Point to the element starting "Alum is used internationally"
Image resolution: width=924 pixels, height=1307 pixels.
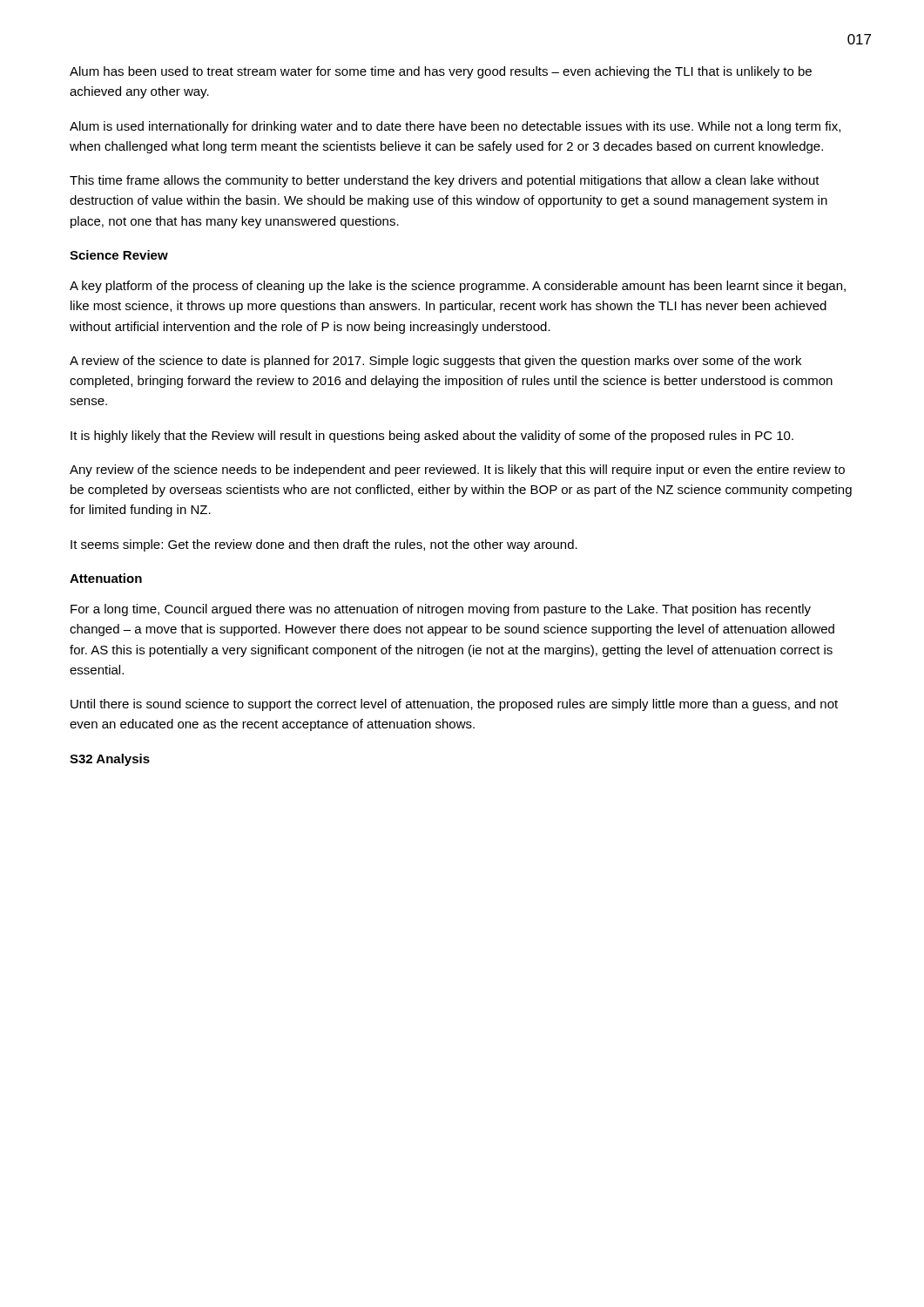click(456, 136)
